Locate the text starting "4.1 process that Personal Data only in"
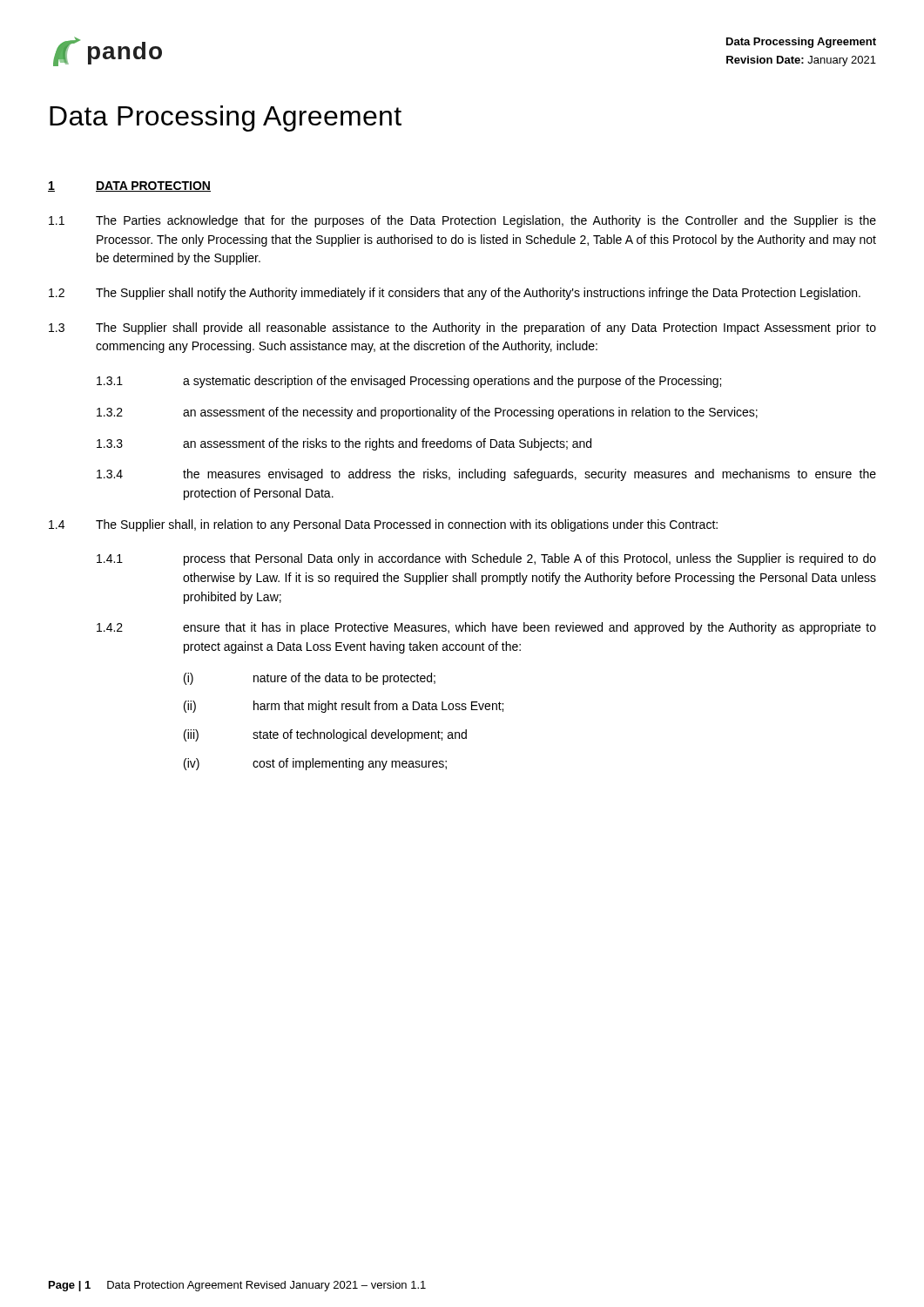Screen dimensions: 1307x924 462,578
